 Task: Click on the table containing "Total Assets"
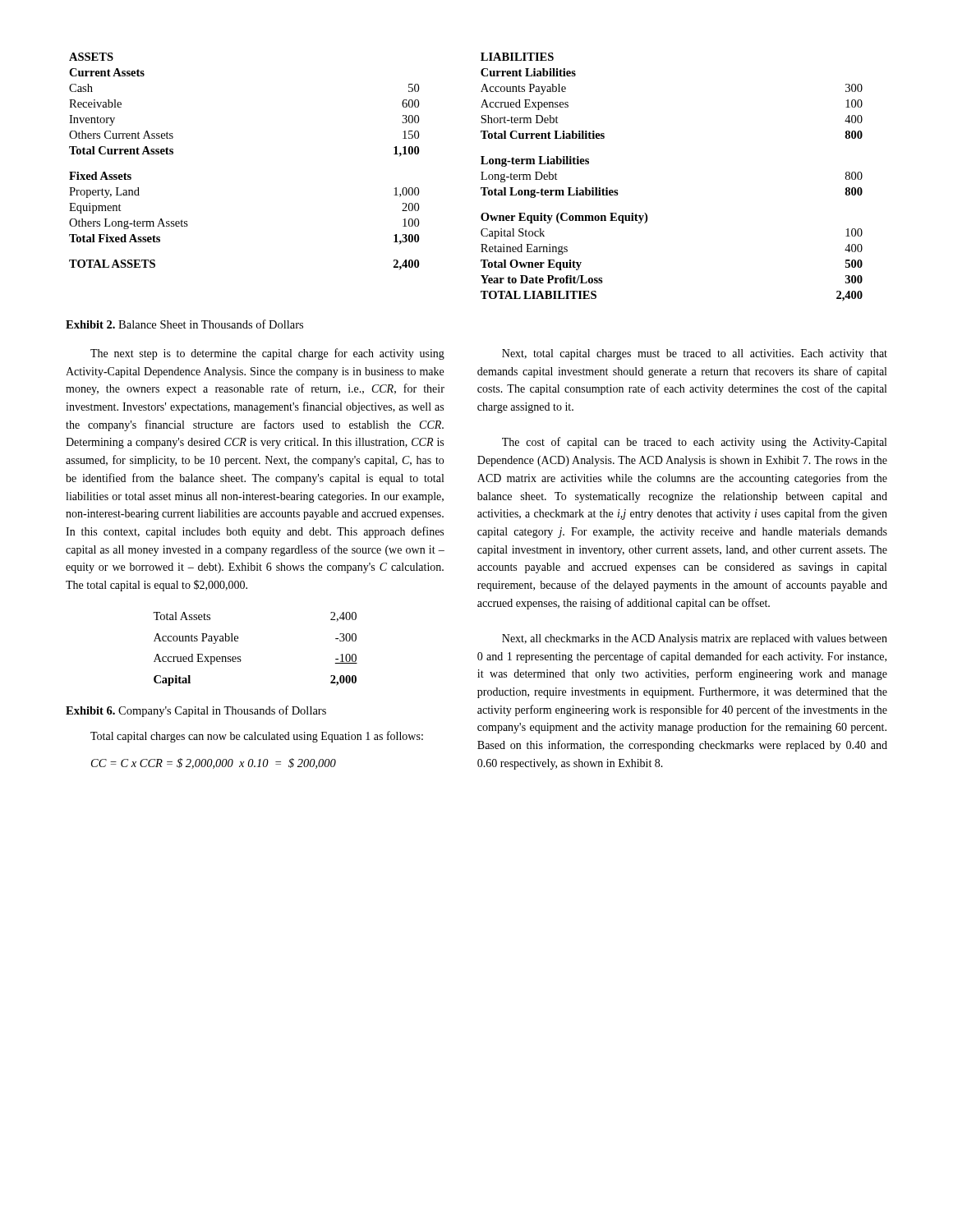pos(255,648)
